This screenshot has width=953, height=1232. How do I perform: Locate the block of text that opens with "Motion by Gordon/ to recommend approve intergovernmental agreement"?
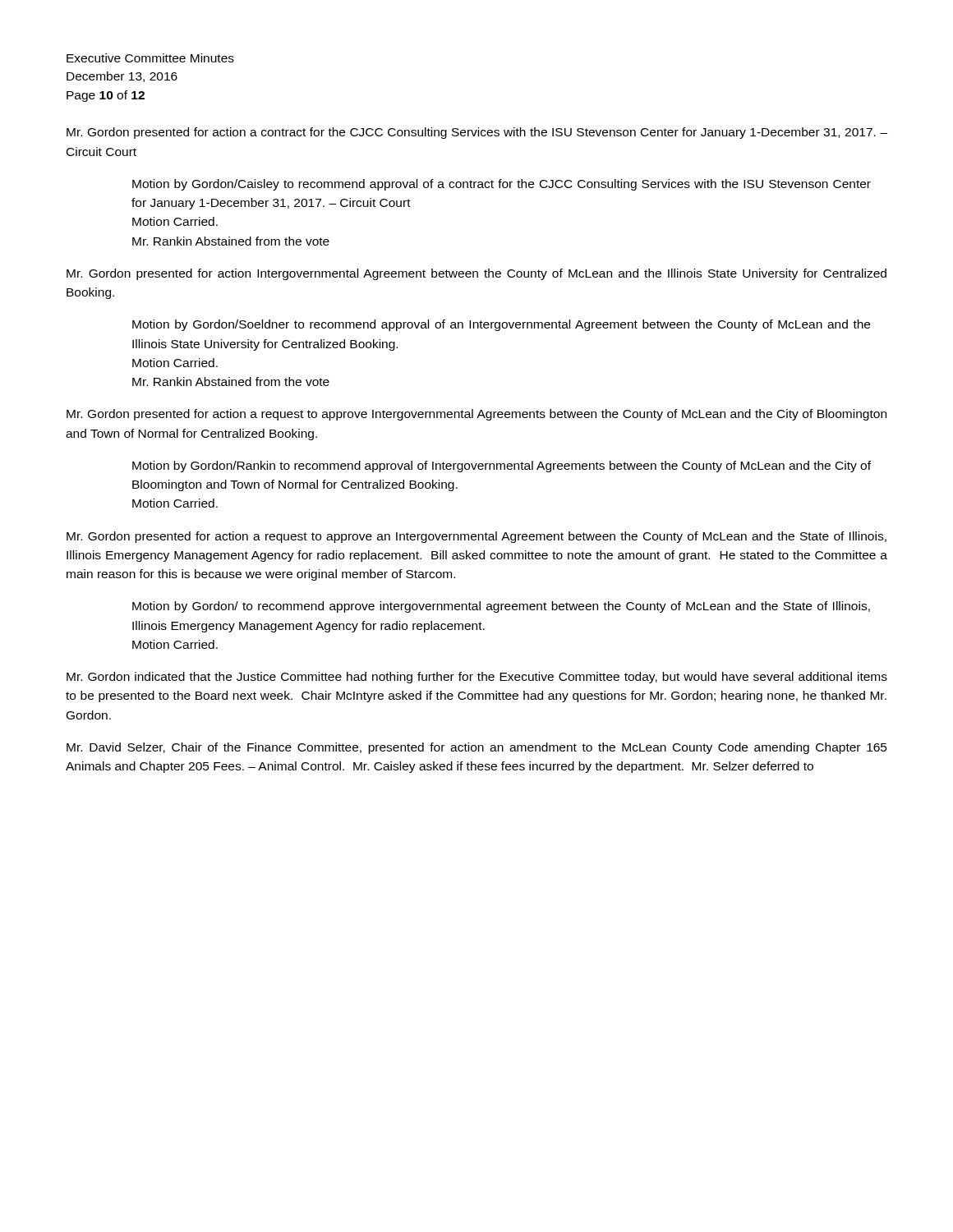click(501, 607)
